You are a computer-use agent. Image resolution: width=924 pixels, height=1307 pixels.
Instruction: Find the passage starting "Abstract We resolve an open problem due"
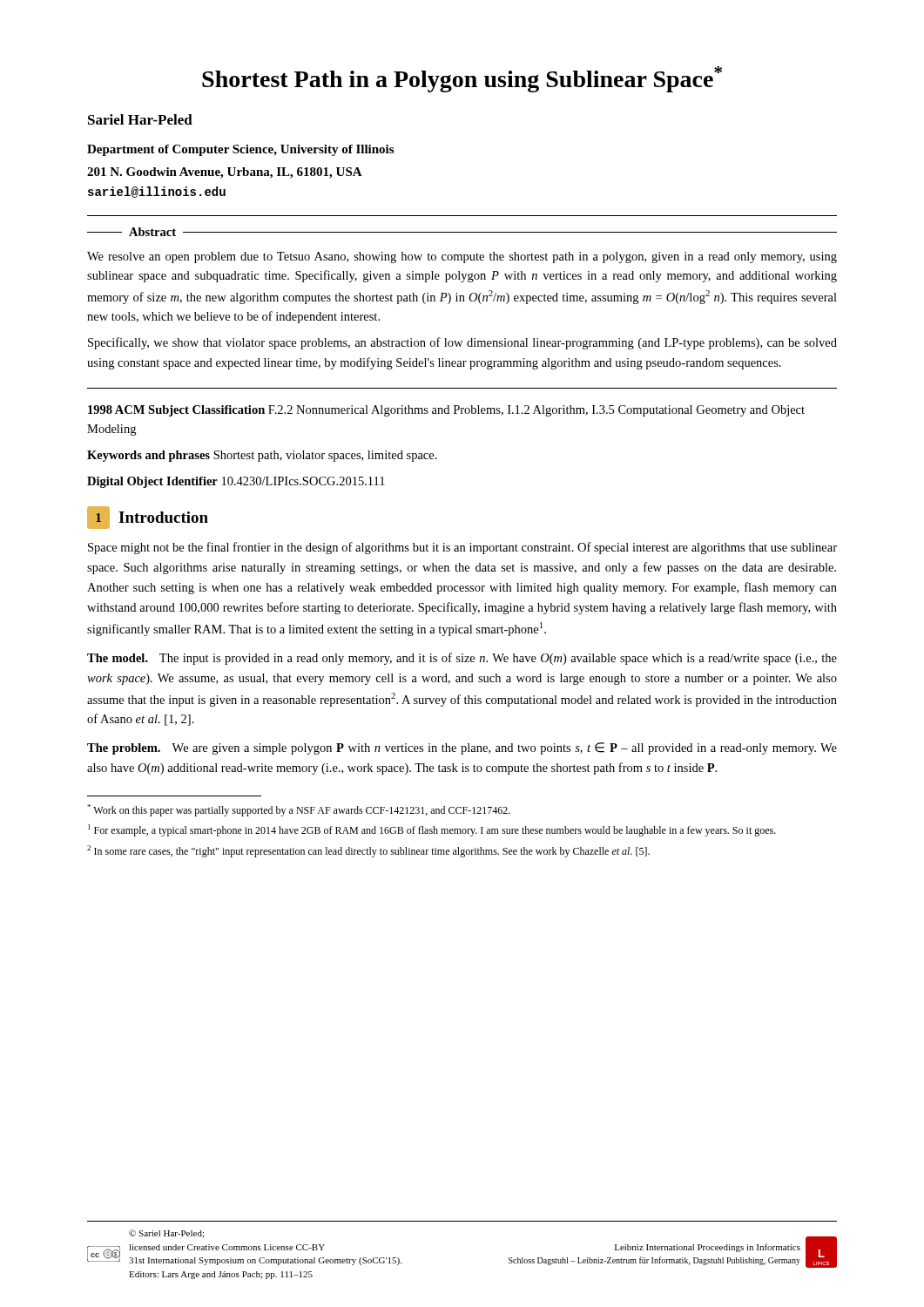tap(462, 298)
